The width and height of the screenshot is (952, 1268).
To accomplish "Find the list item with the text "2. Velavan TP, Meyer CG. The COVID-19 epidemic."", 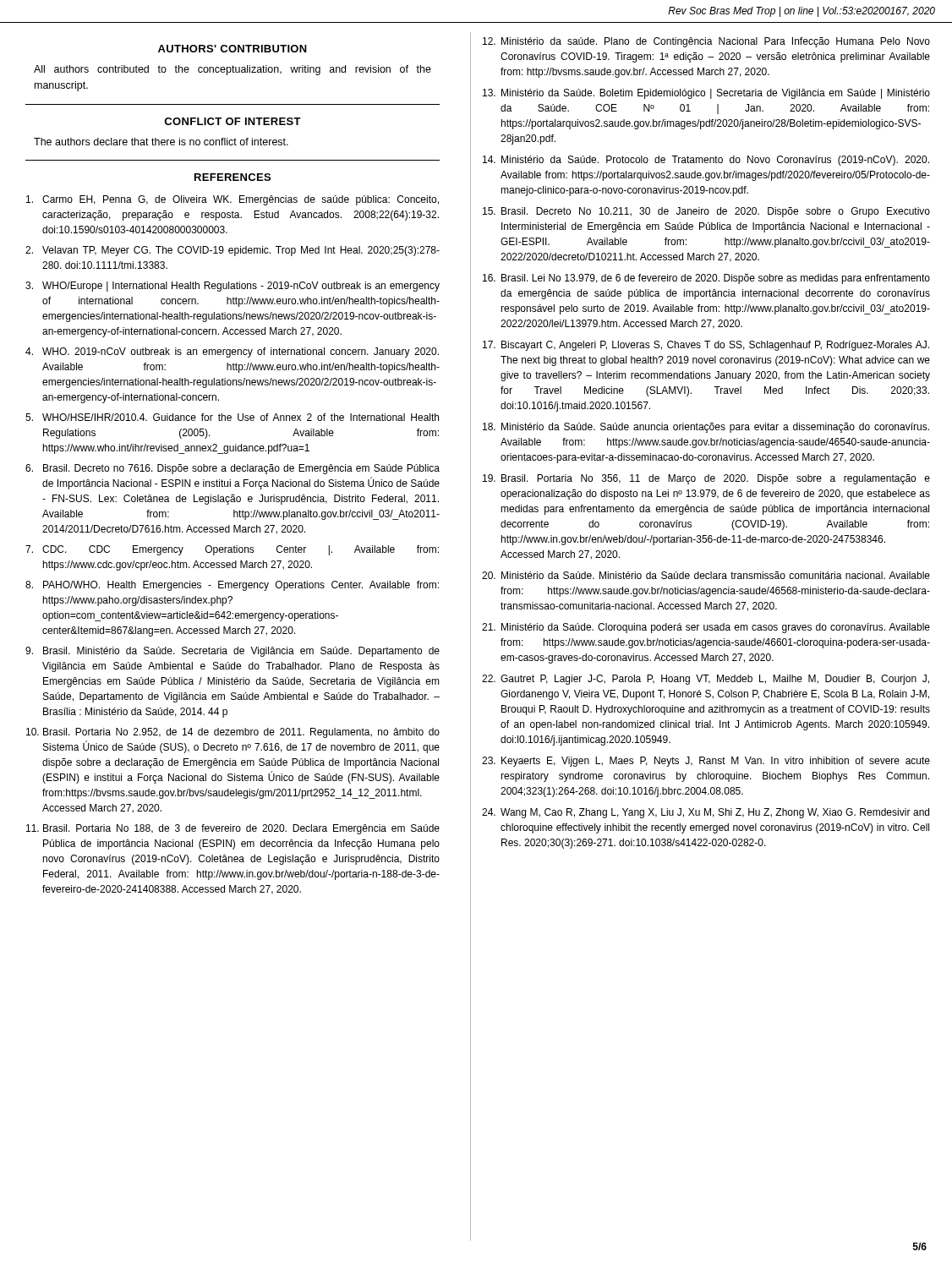I will point(232,258).
